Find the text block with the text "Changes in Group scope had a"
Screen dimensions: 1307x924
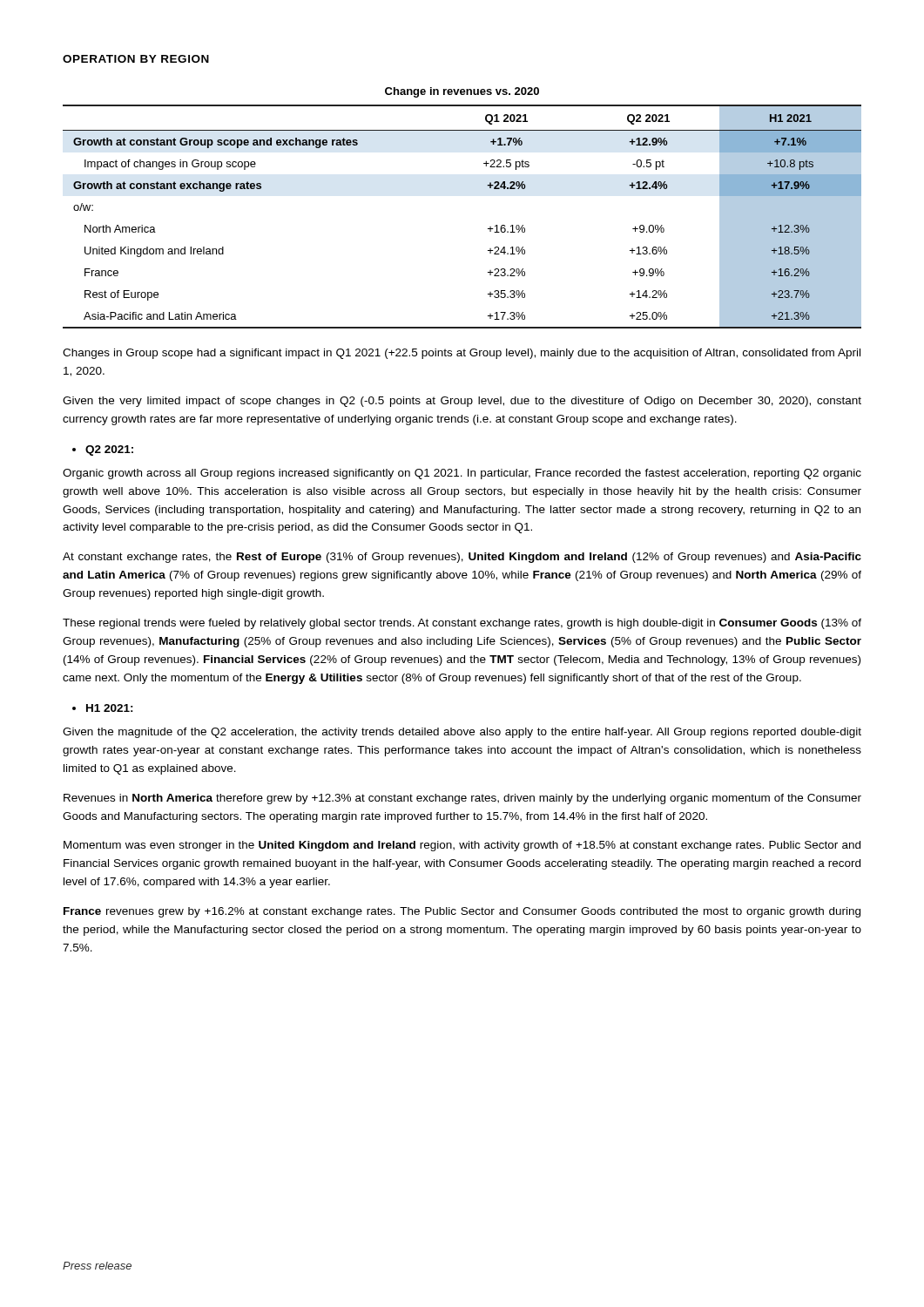point(462,362)
